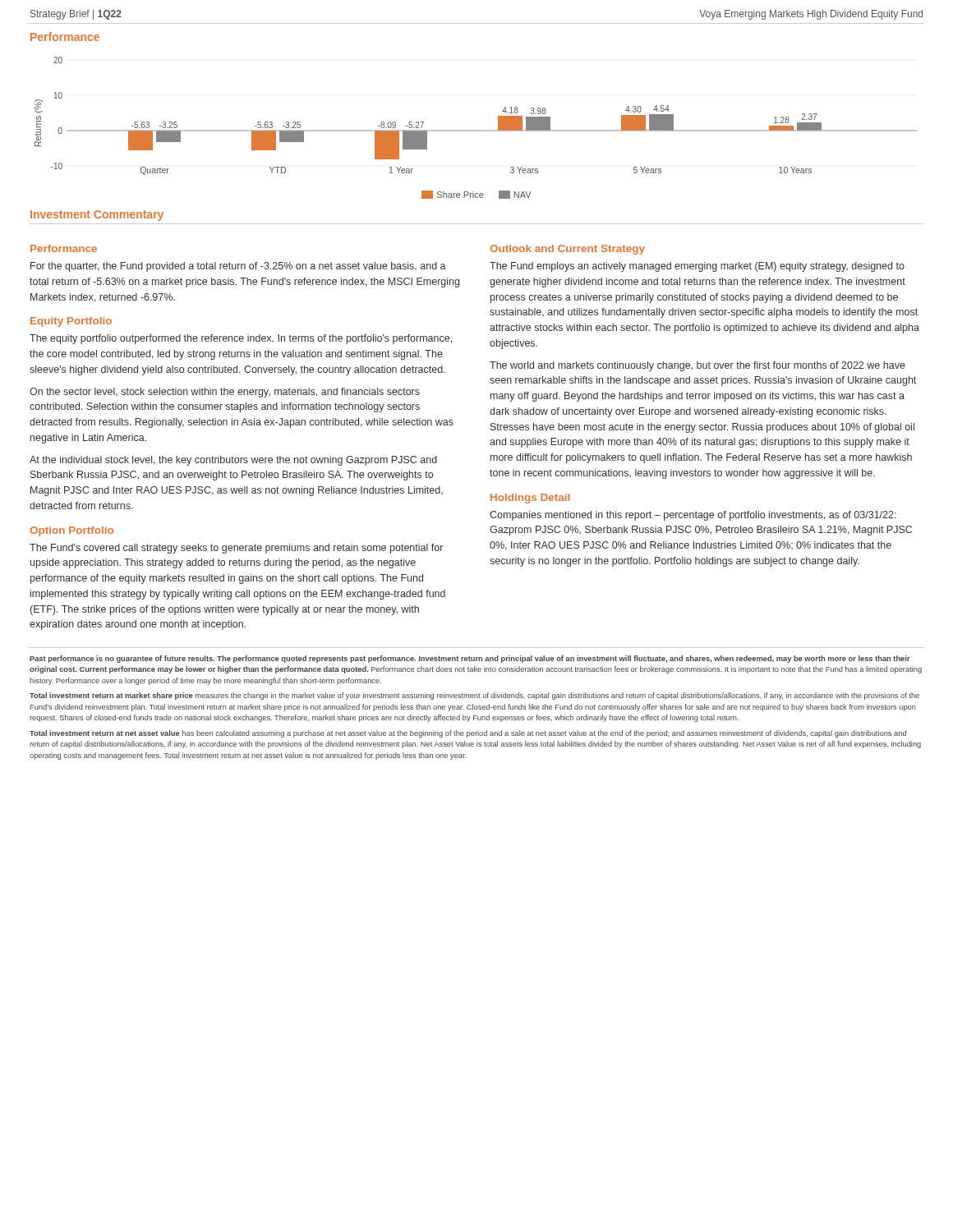Click on the section header that reads "Investment Commentary"
This screenshot has width=953, height=1232.
pos(97,214)
